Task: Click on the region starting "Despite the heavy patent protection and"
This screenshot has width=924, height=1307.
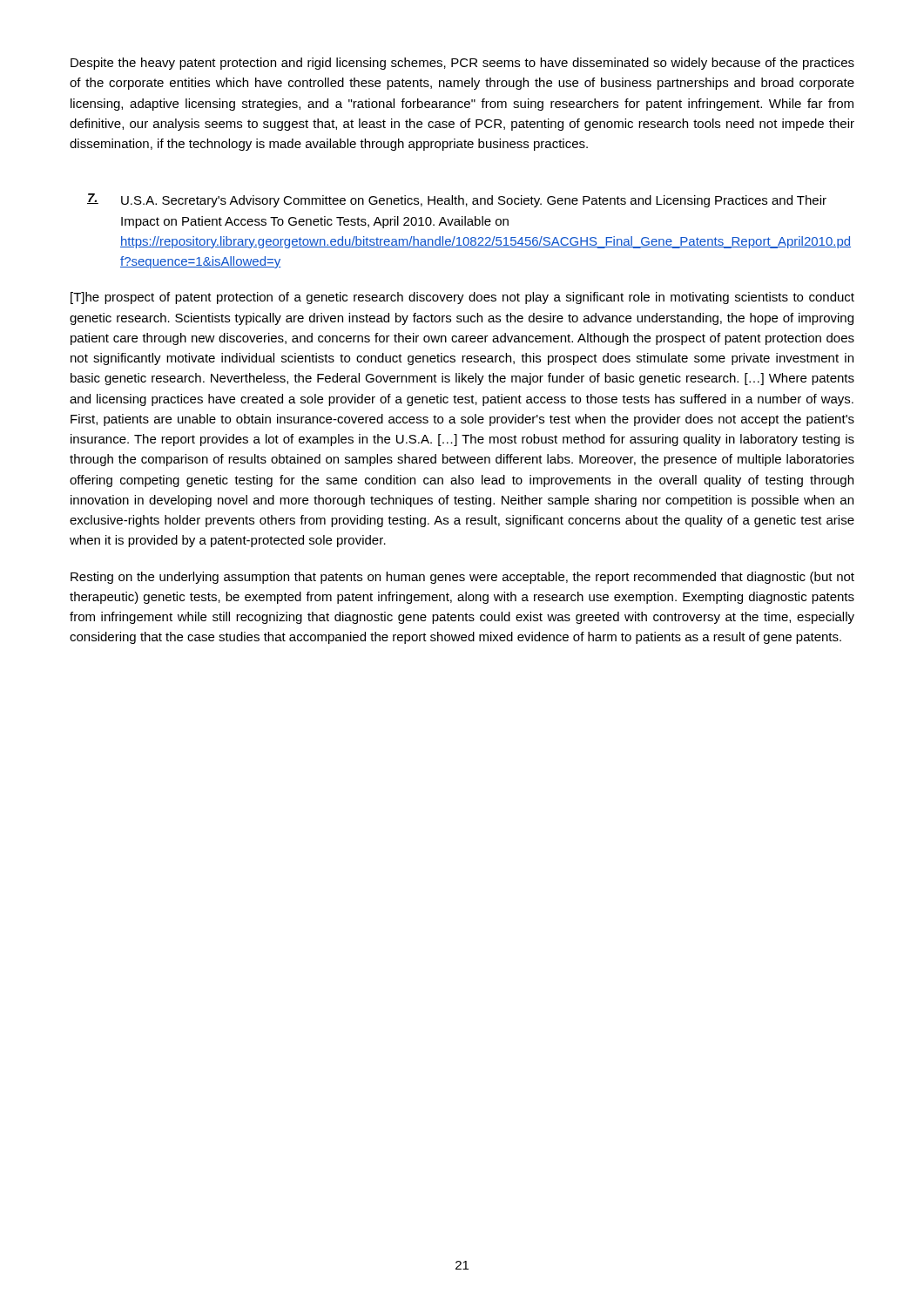Action: [x=462, y=103]
